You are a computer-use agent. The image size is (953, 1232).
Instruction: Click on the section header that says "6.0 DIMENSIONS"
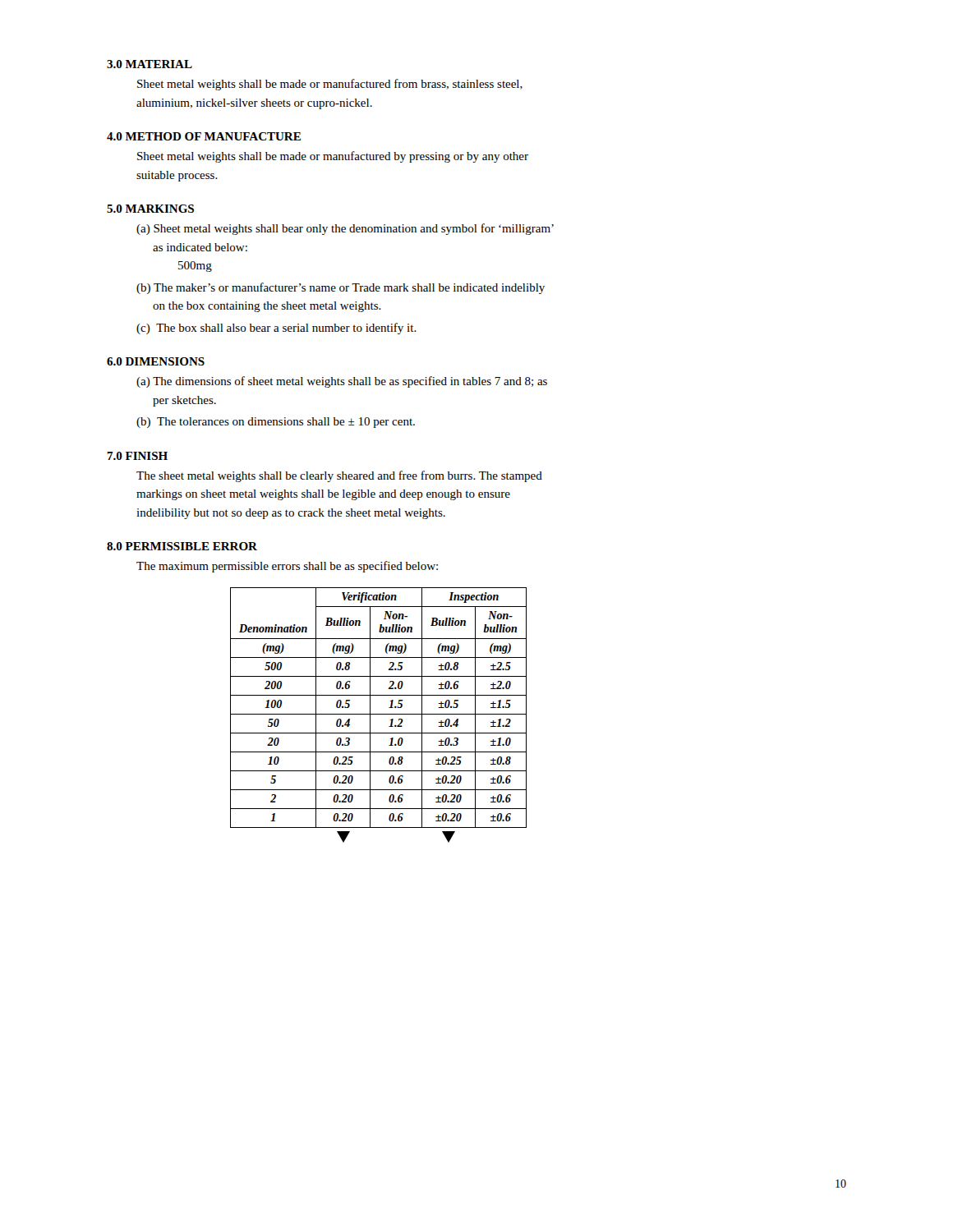click(156, 361)
